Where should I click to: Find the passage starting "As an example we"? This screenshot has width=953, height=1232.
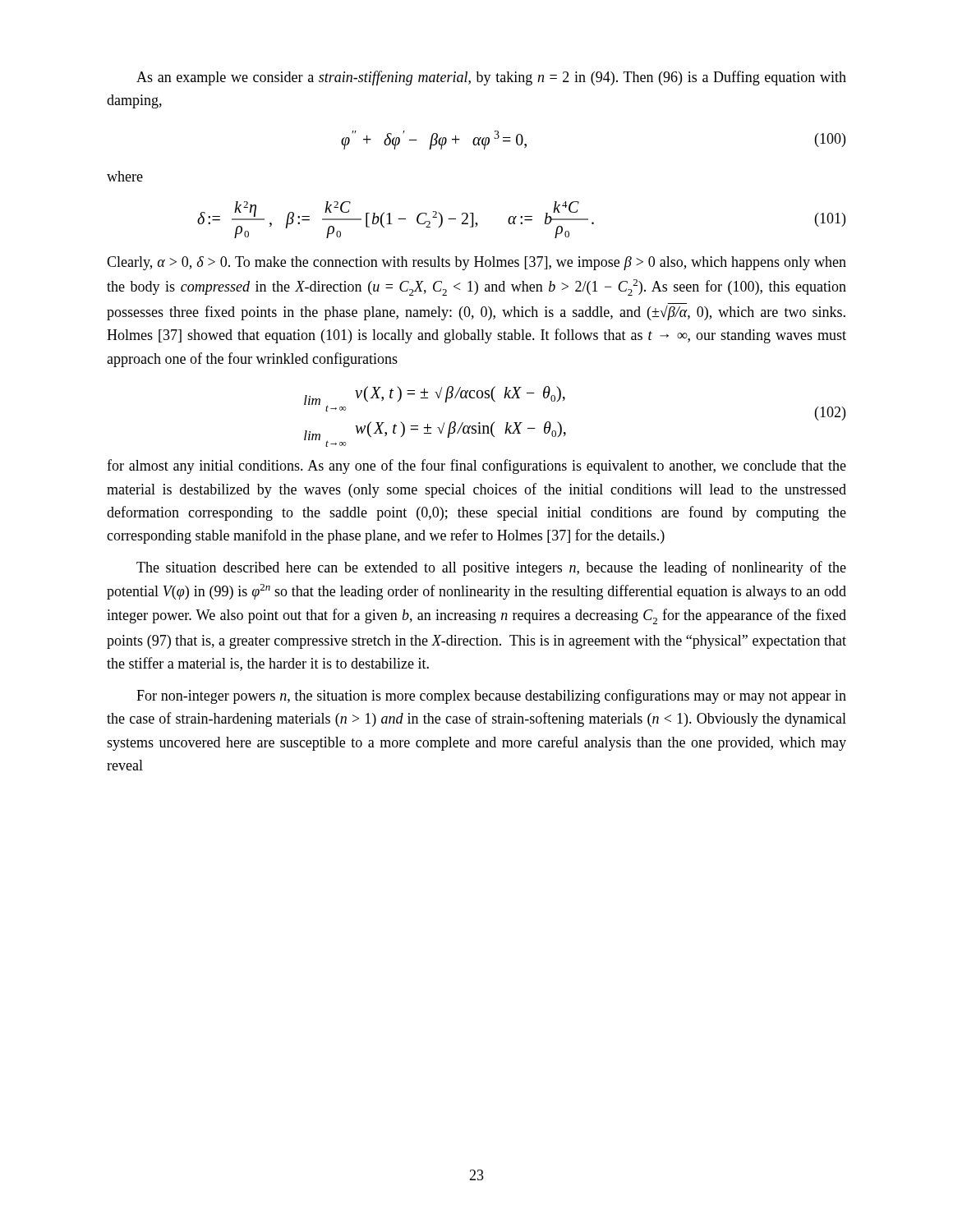click(476, 89)
